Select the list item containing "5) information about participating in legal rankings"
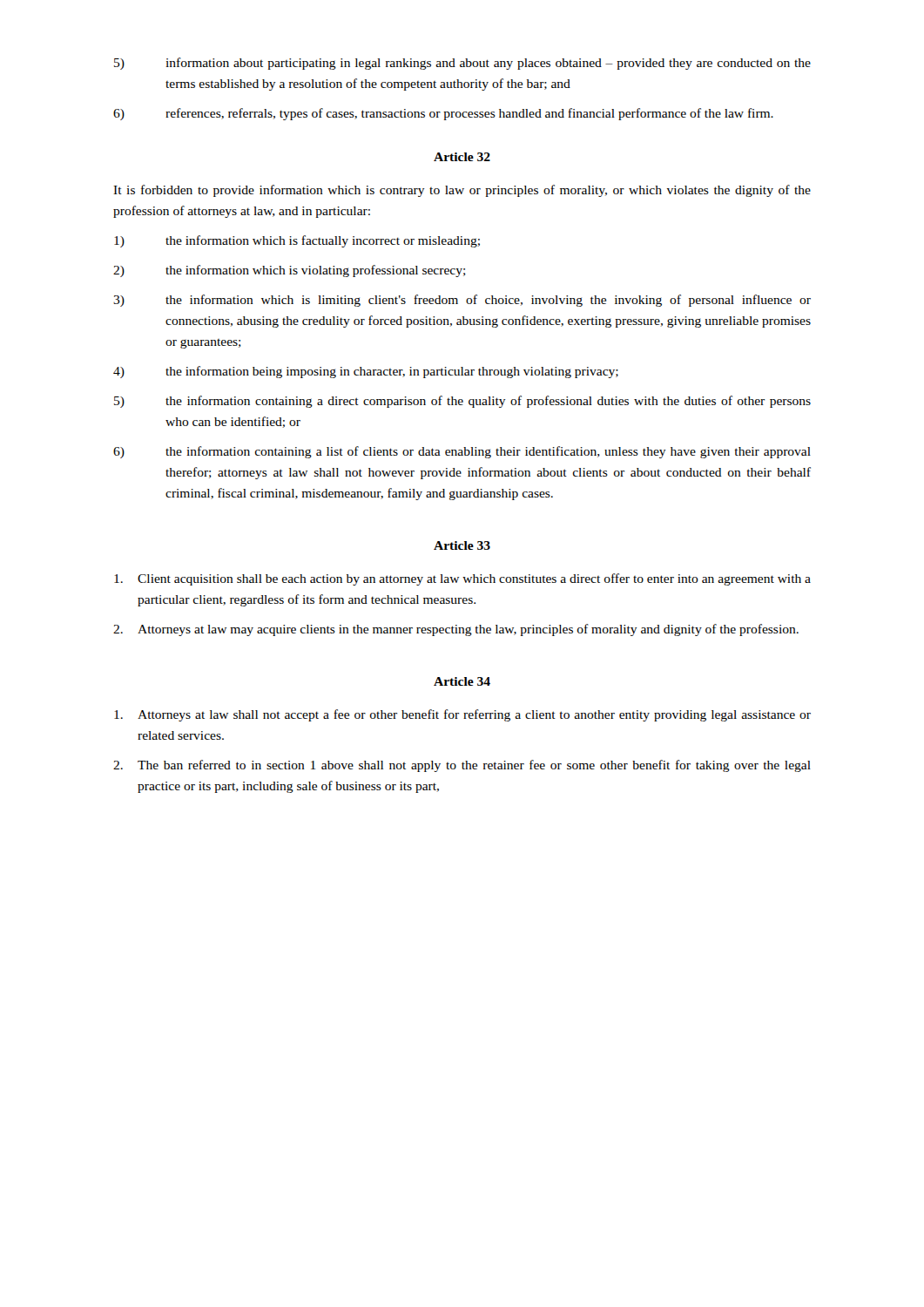Screen dimensions: 1307x924 point(462,73)
